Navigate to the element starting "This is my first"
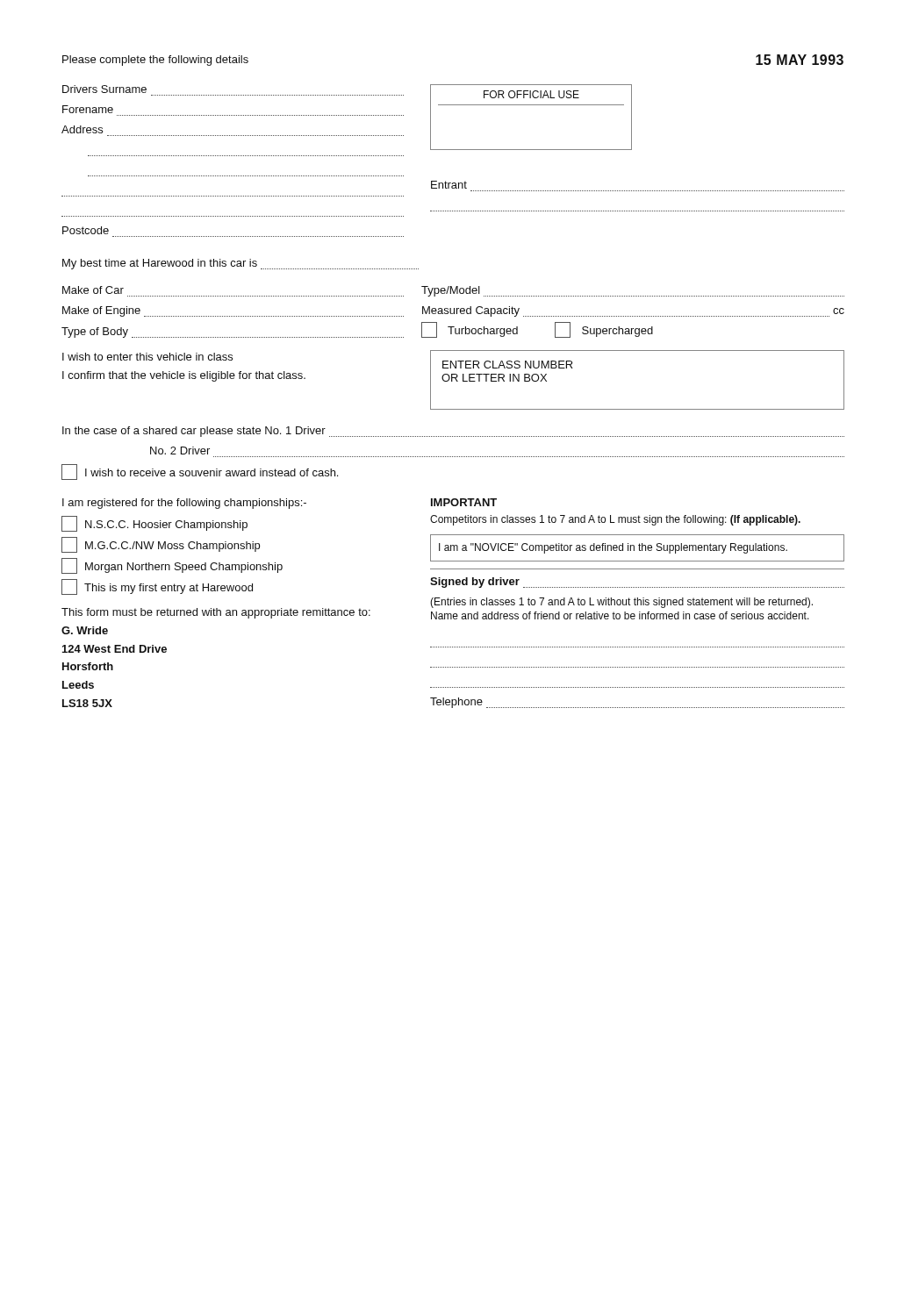Screen dimensions: 1316x897 [x=158, y=587]
